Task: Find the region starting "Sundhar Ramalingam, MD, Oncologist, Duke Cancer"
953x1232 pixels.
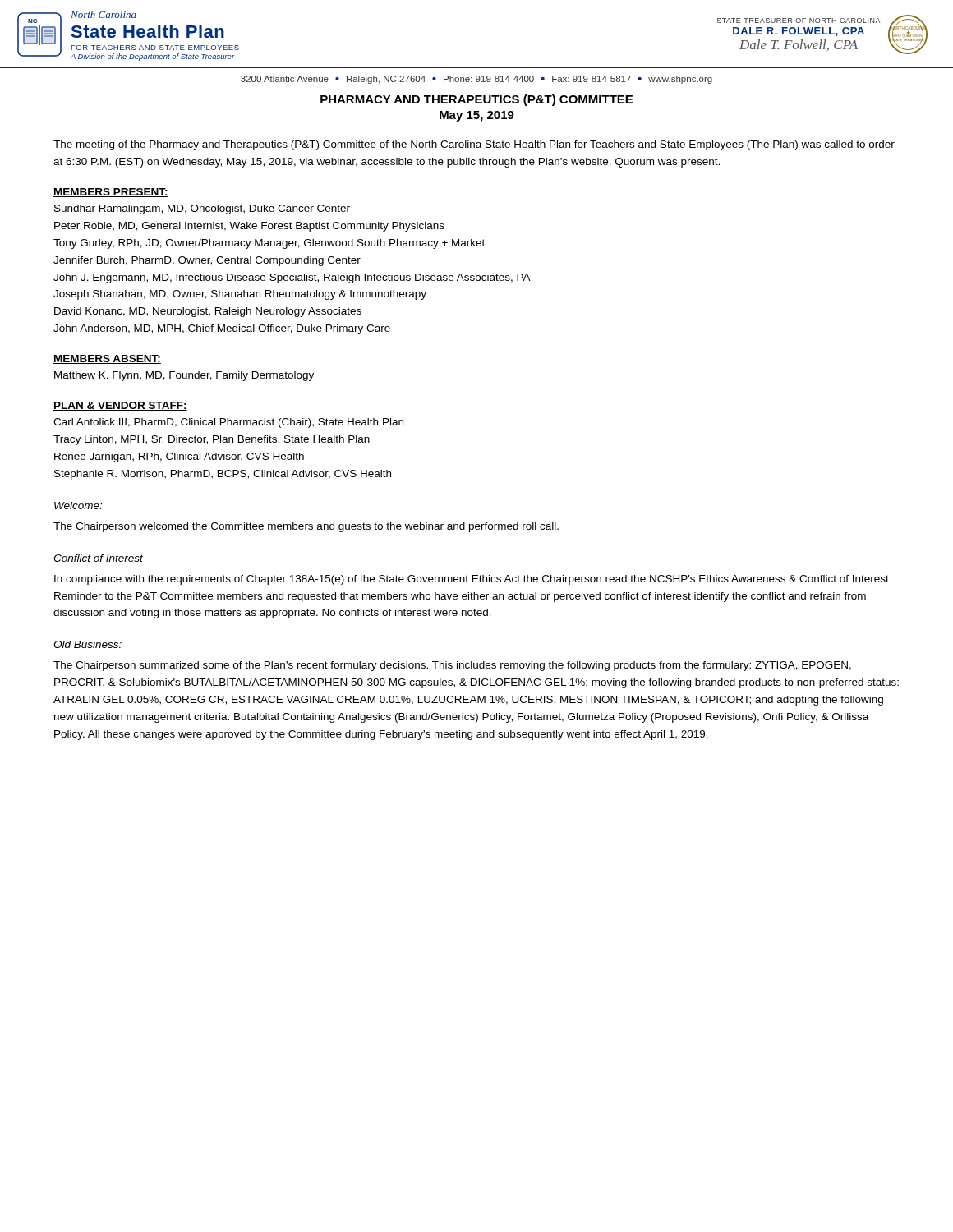Action: [292, 268]
